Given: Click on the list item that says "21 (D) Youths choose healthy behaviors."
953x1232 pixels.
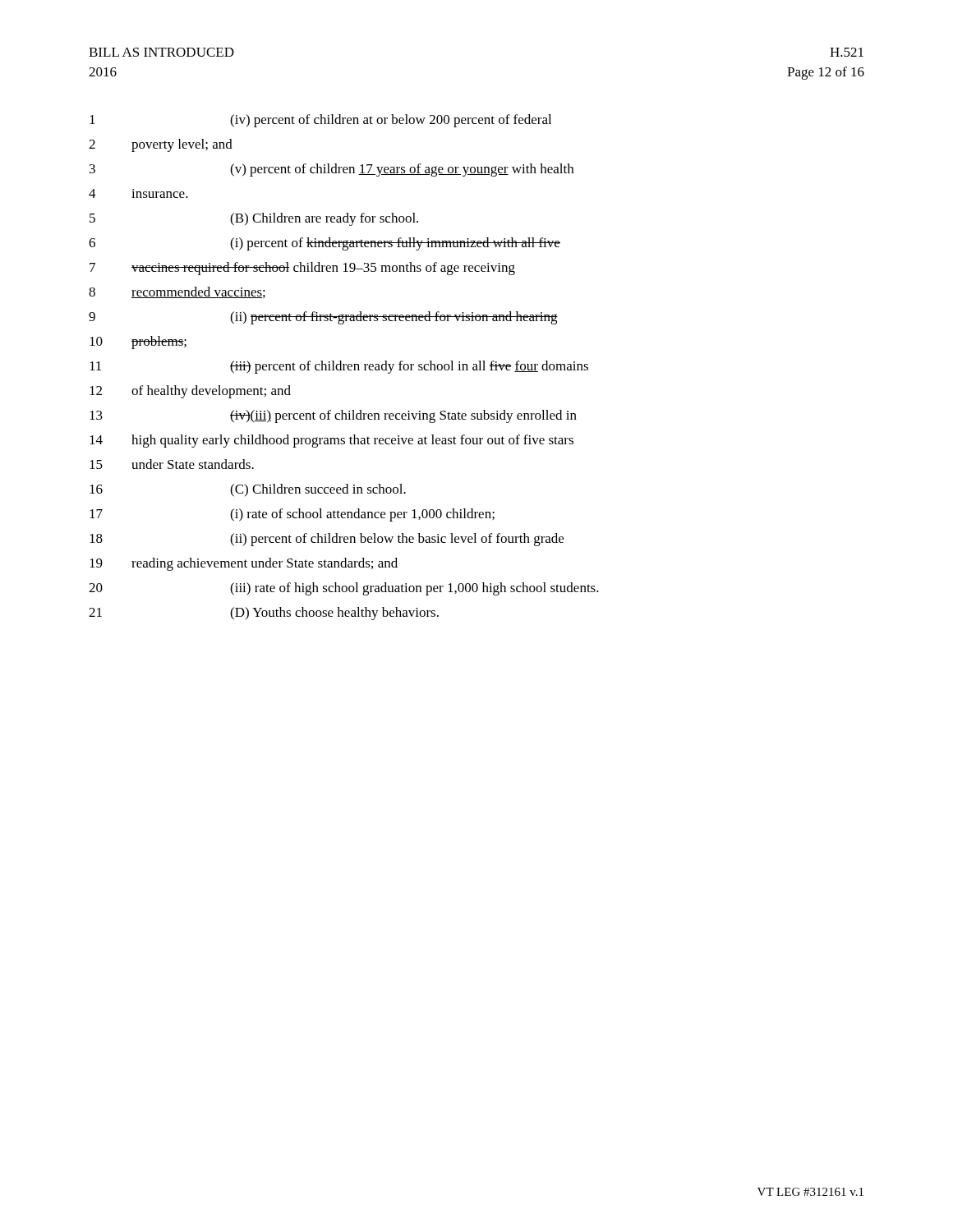Looking at the screenshot, I should [264, 614].
